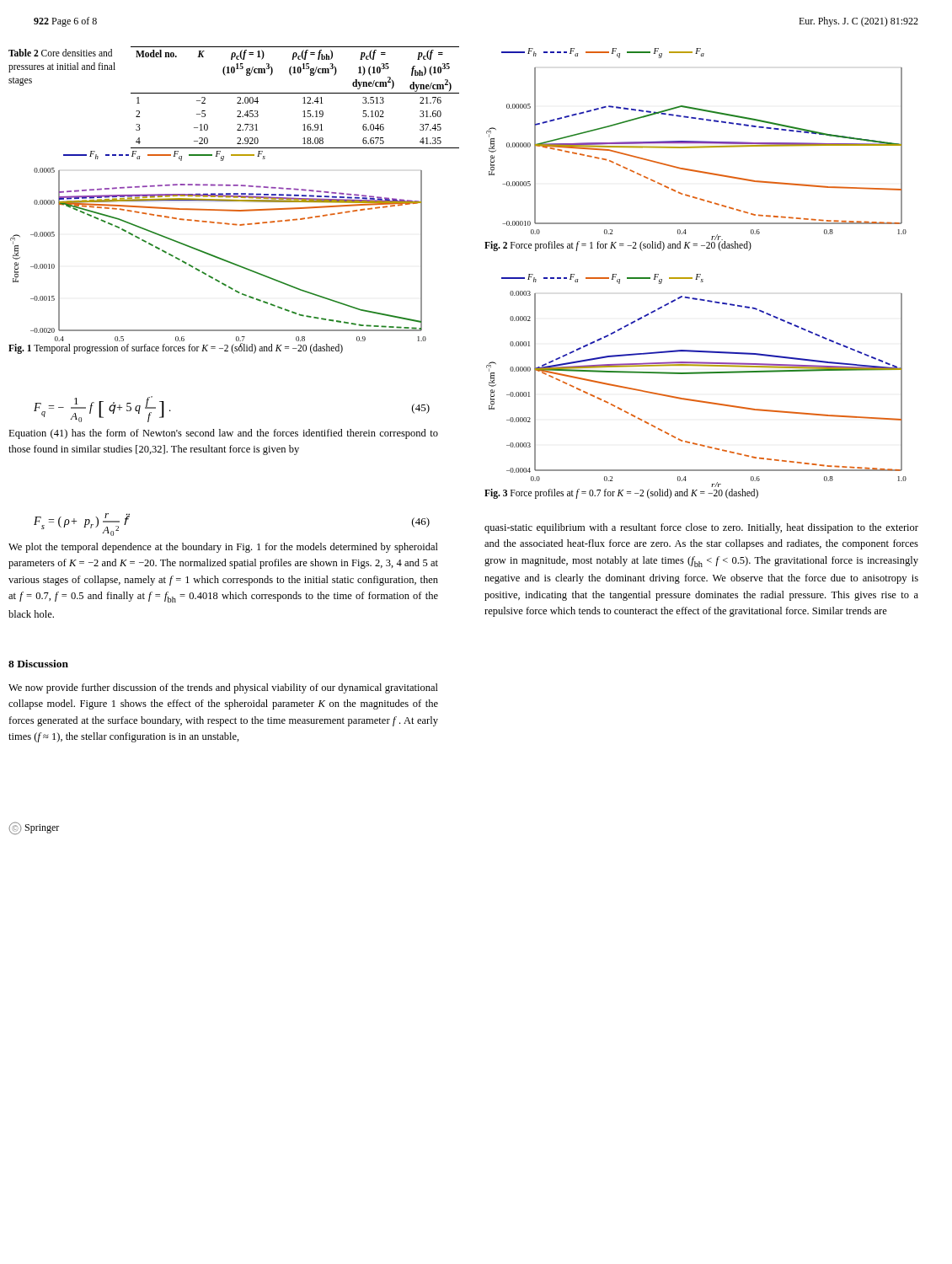Point to the block beginning "We plot the temporal dependence at"
Image resolution: width=952 pixels, height=1264 pixels.
[x=223, y=580]
